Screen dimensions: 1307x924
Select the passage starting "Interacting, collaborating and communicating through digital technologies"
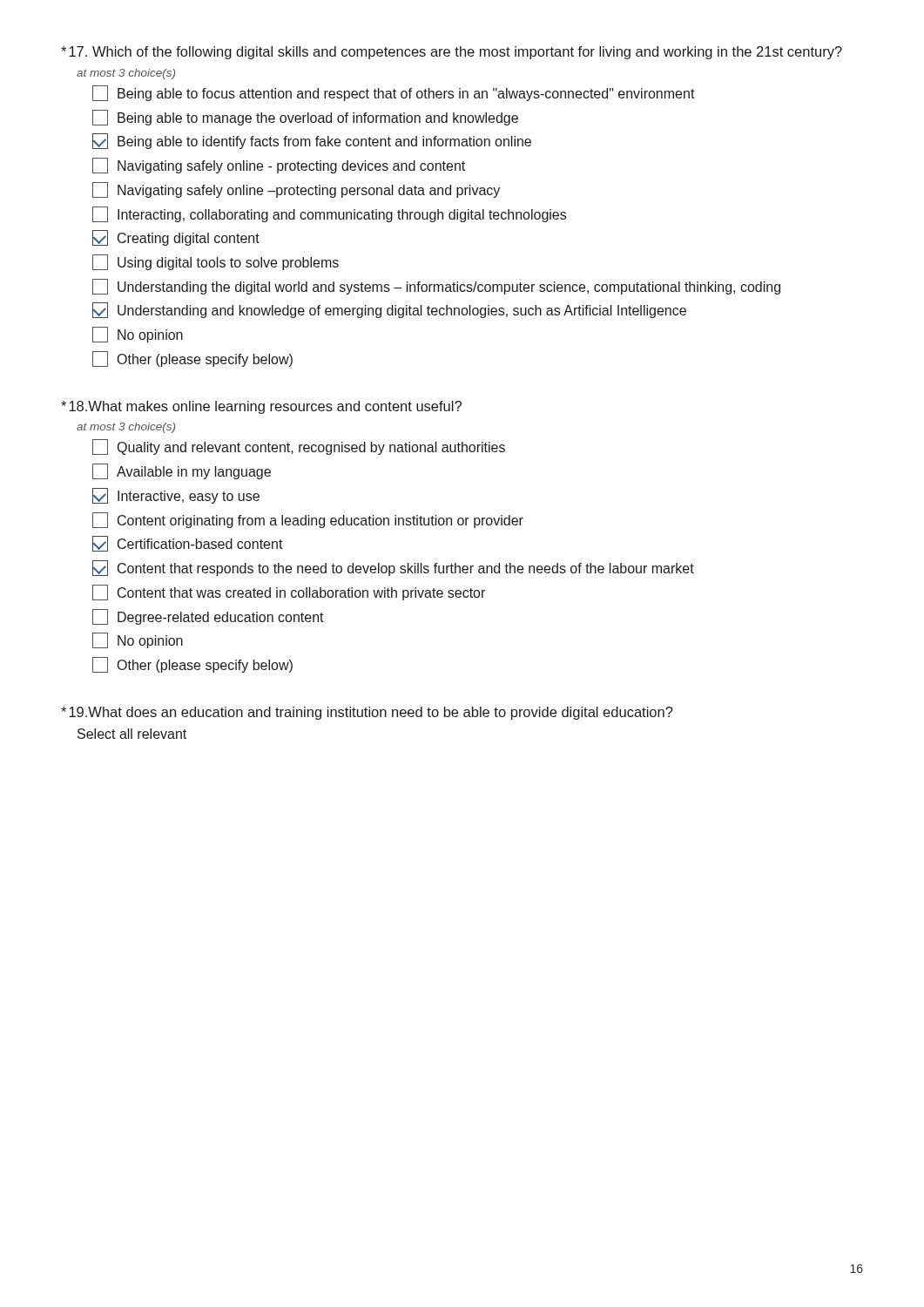[x=478, y=215]
